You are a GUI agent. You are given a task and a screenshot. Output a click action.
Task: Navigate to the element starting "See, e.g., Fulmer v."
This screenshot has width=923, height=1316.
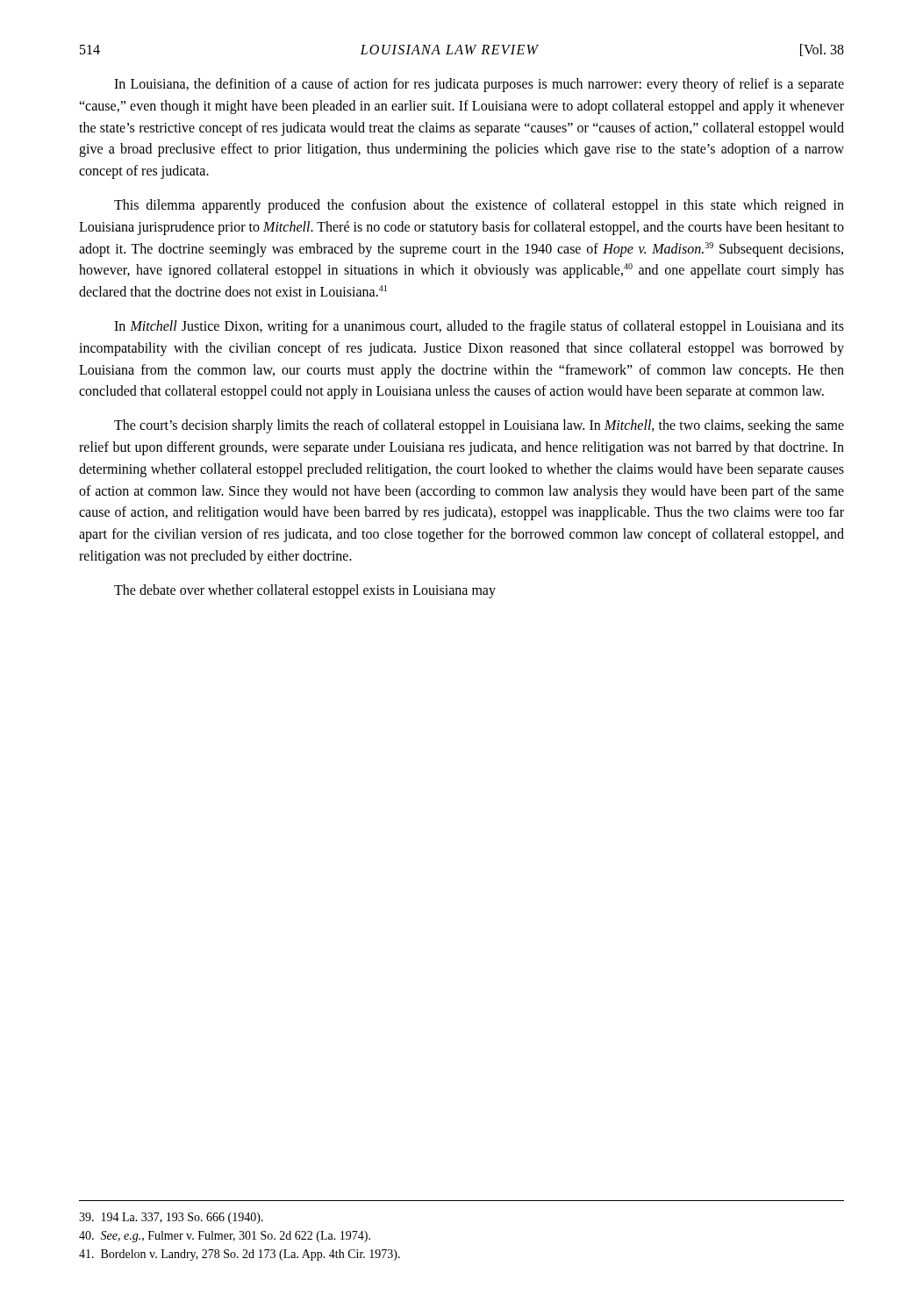click(225, 1237)
